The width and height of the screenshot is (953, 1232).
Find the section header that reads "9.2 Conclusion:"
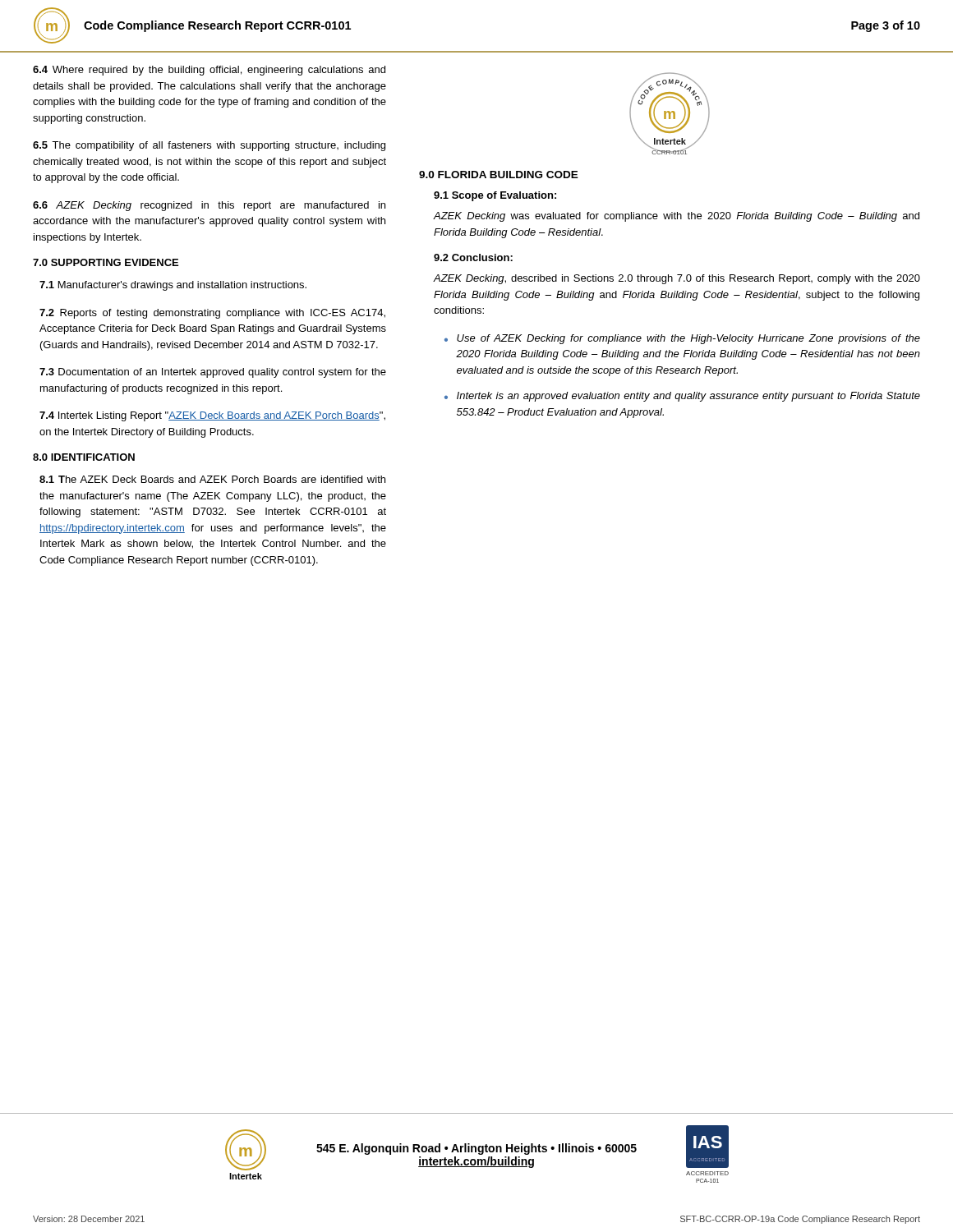point(474,257)
